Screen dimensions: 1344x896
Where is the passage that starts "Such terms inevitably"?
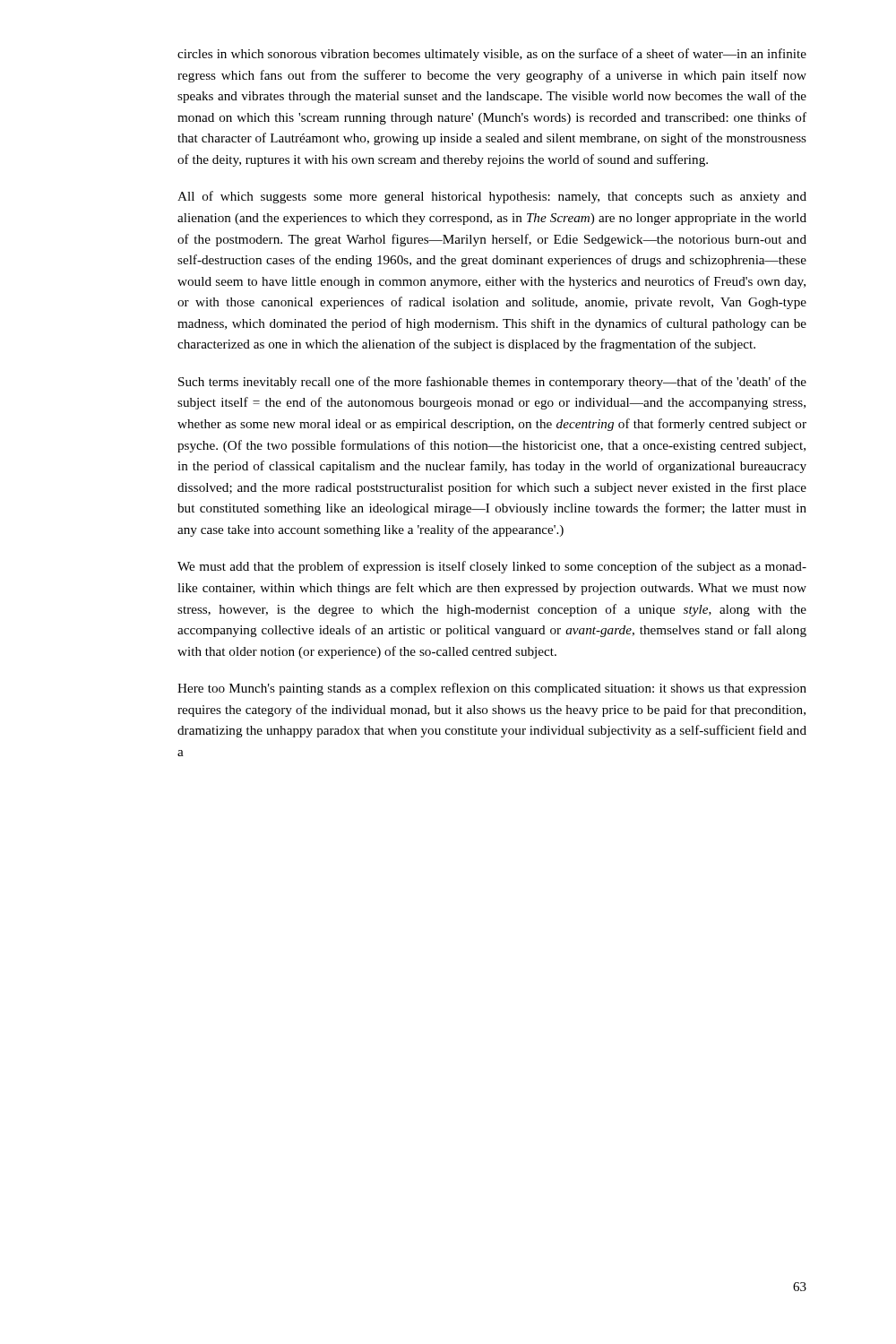[492, 455]
